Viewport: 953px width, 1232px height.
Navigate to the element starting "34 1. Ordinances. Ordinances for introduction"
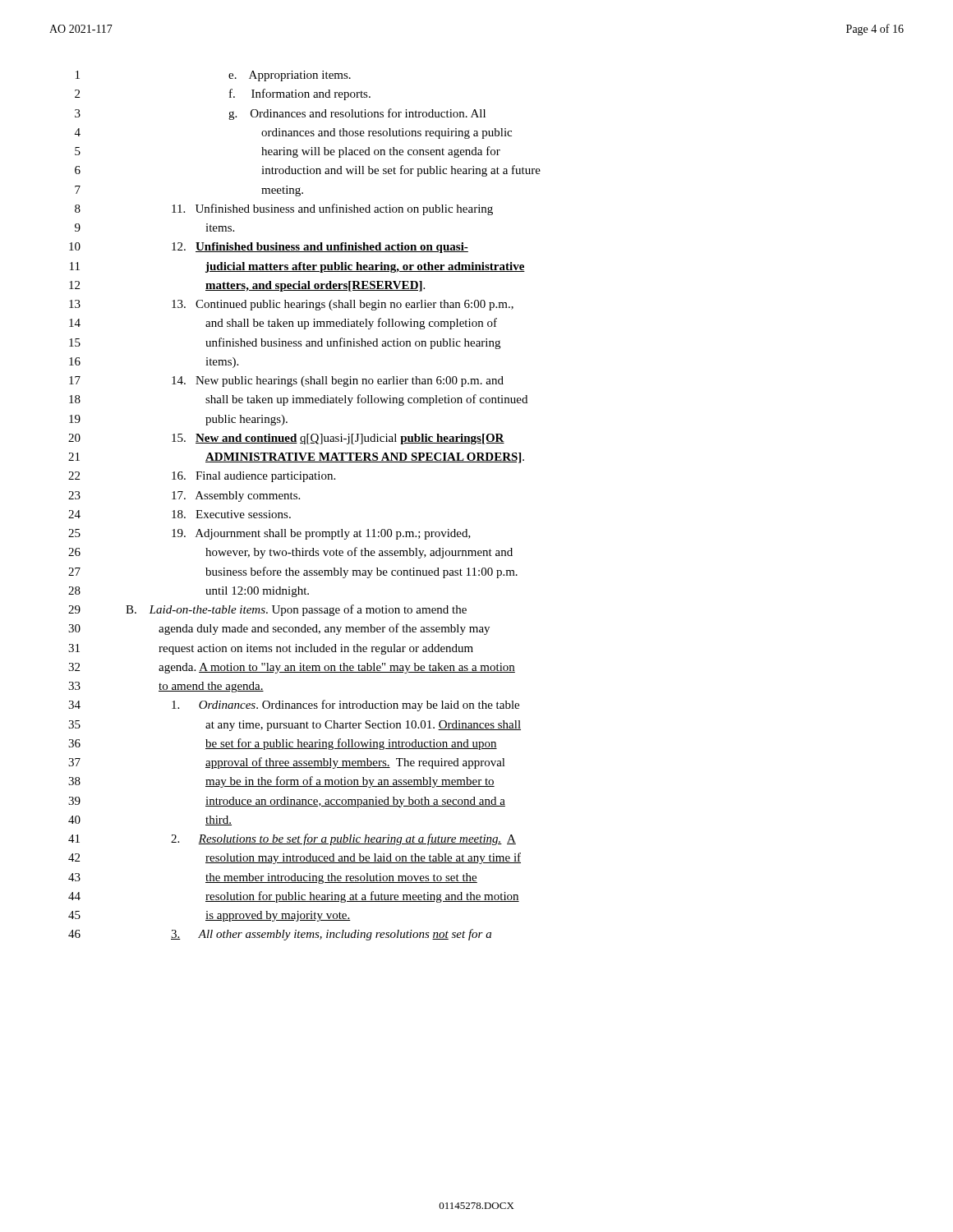pos(476,705)
